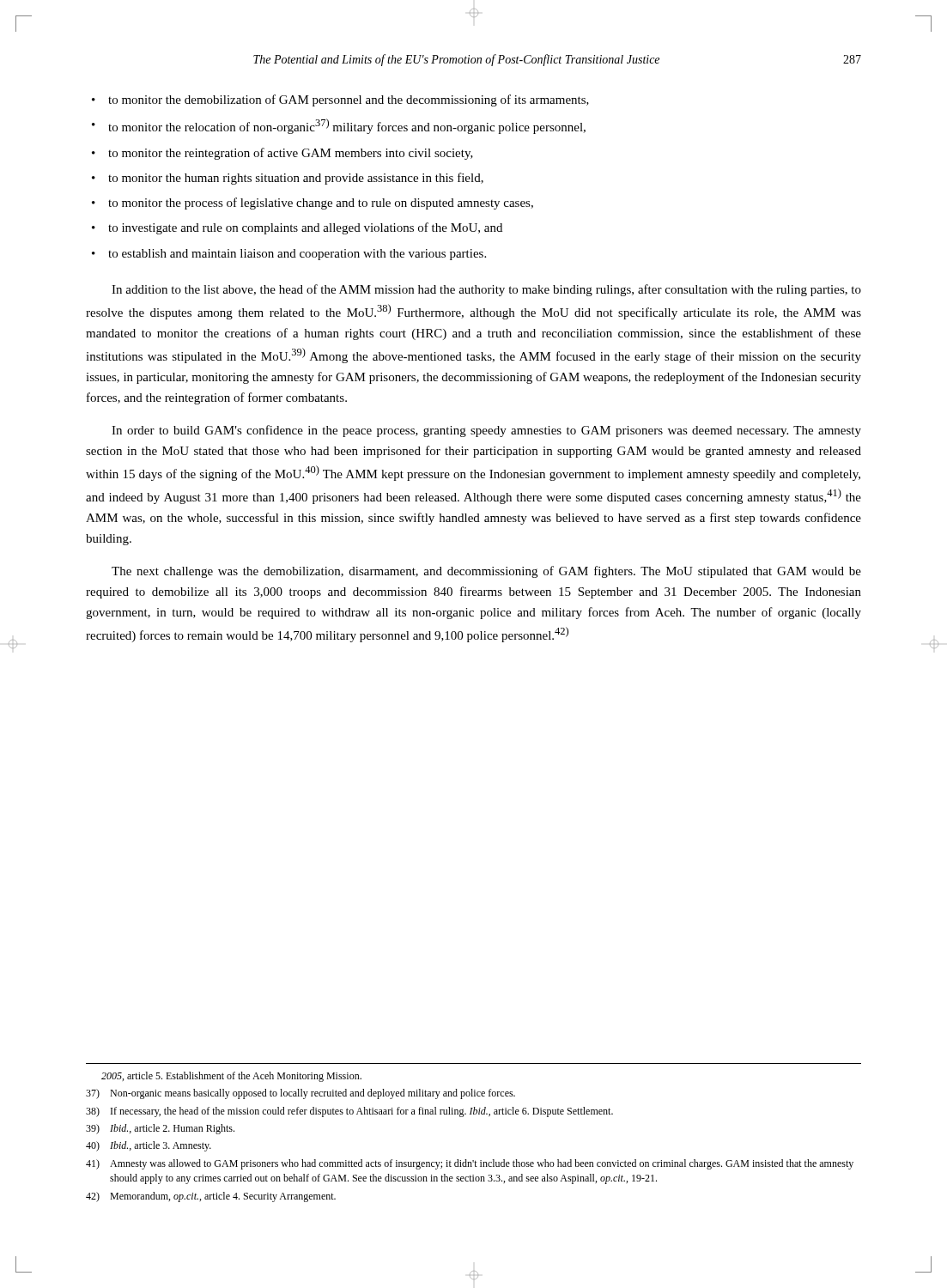The height and width of the screenshot is (1288, 947).
Task: Click on the footnote with the text "42)Memorandum, op.cit., article 4. Security"
Action: click(x=211, y=1197)
